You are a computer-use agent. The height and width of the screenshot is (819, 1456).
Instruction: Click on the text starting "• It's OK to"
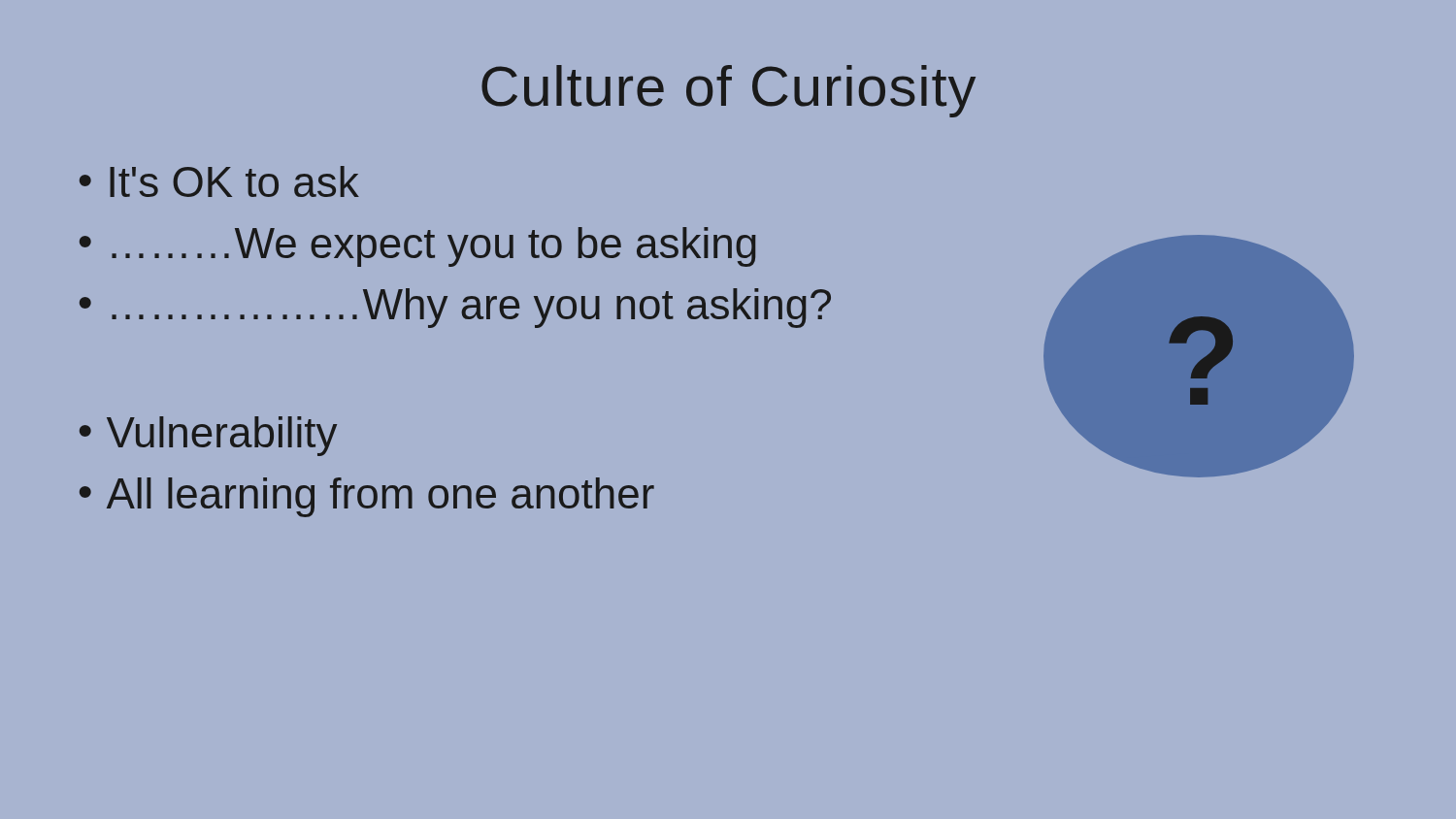(x=218, y=183)
